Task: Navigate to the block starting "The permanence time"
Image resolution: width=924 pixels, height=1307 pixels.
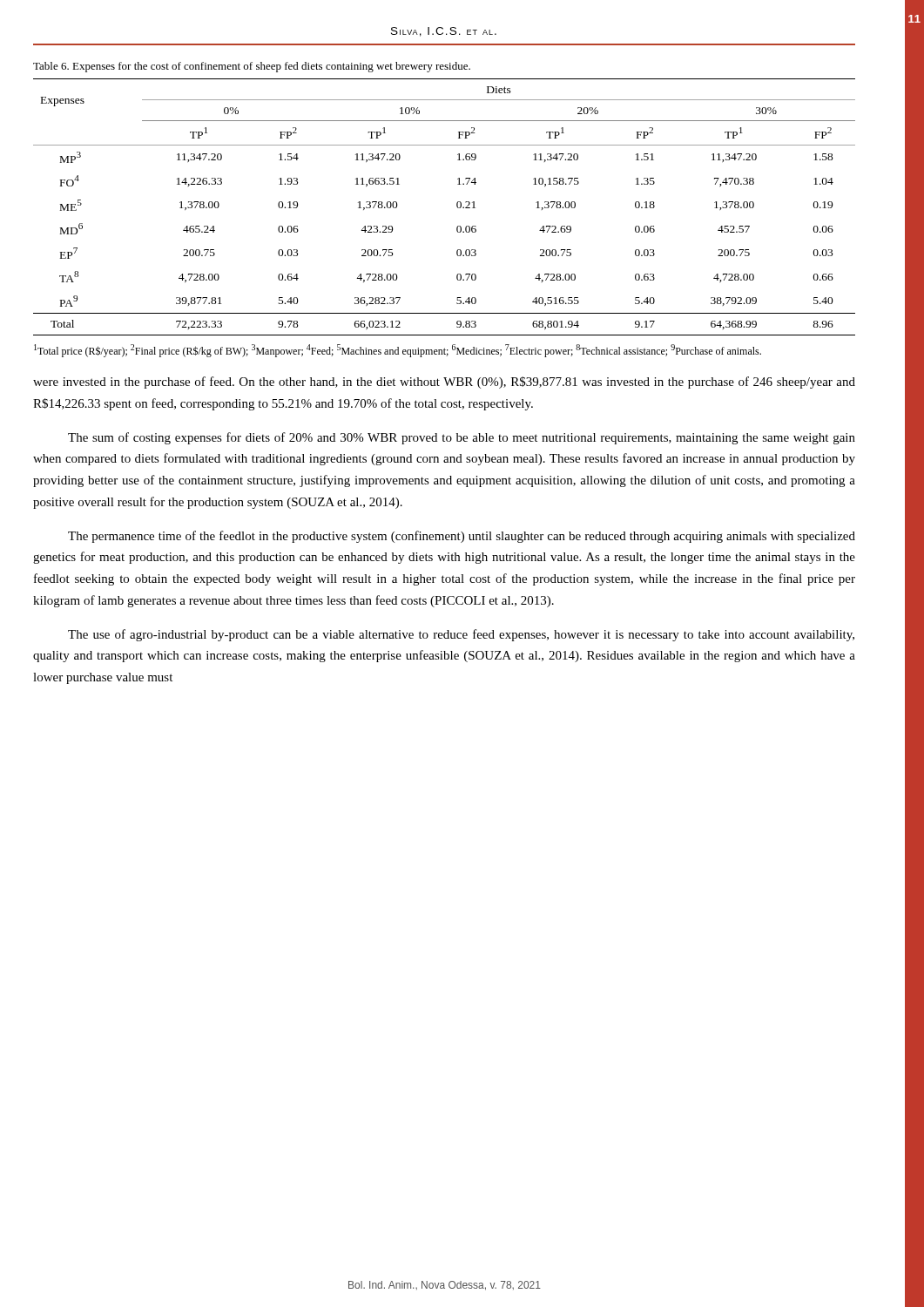Action: pos(444,568)
